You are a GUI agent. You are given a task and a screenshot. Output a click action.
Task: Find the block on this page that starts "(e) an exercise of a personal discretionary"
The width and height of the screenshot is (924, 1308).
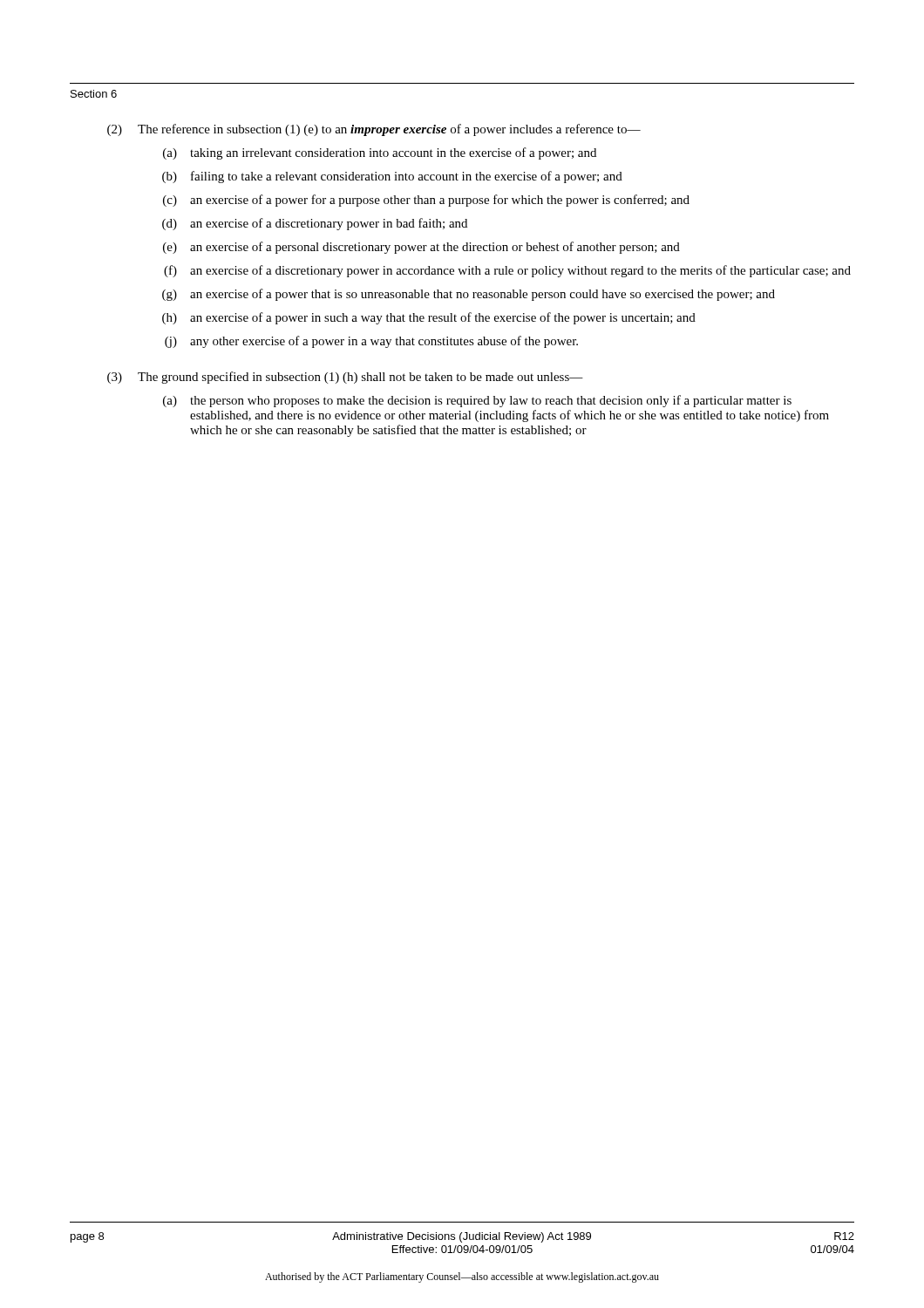496,247
